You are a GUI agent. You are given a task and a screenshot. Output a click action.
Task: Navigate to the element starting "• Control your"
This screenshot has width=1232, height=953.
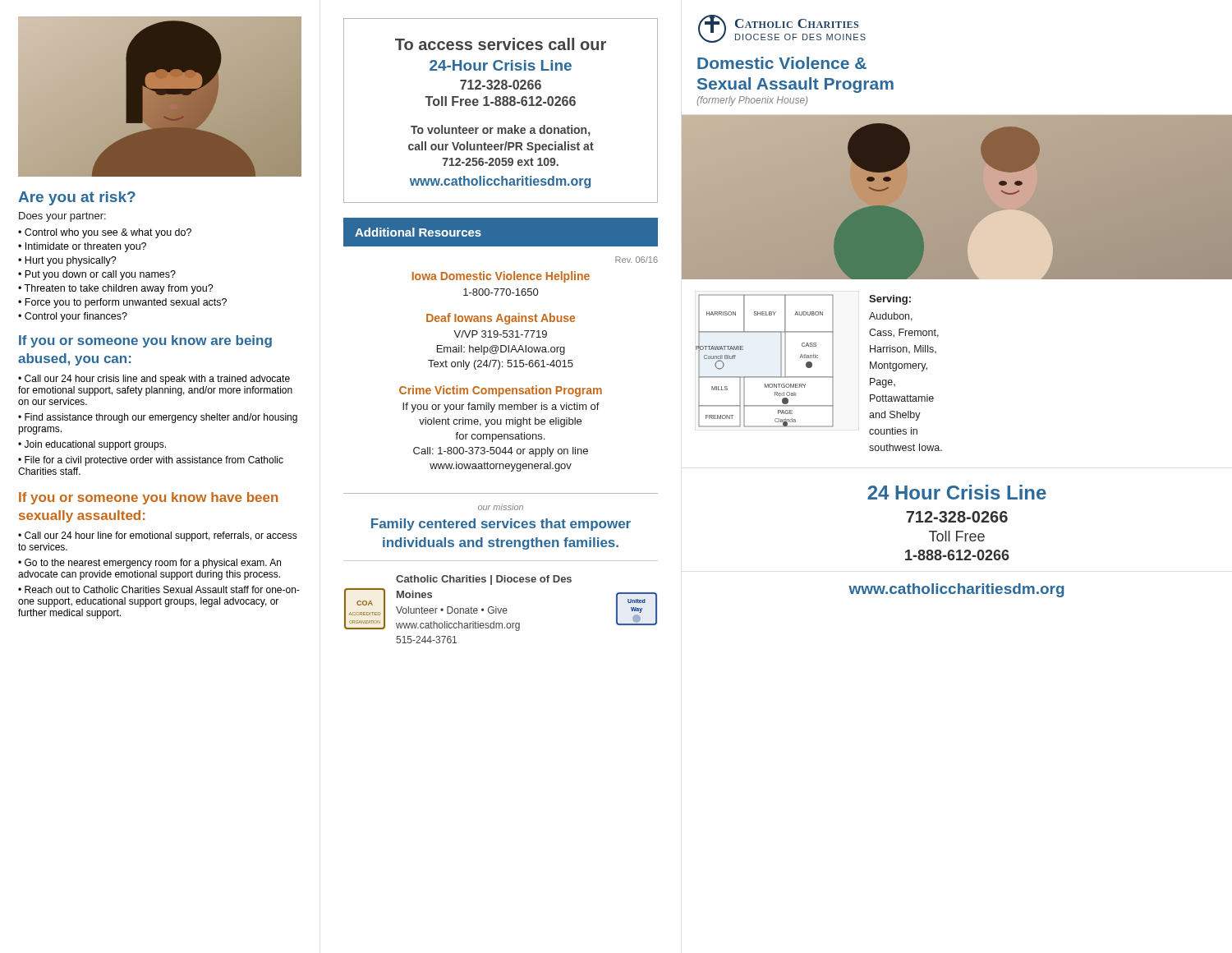73,316
